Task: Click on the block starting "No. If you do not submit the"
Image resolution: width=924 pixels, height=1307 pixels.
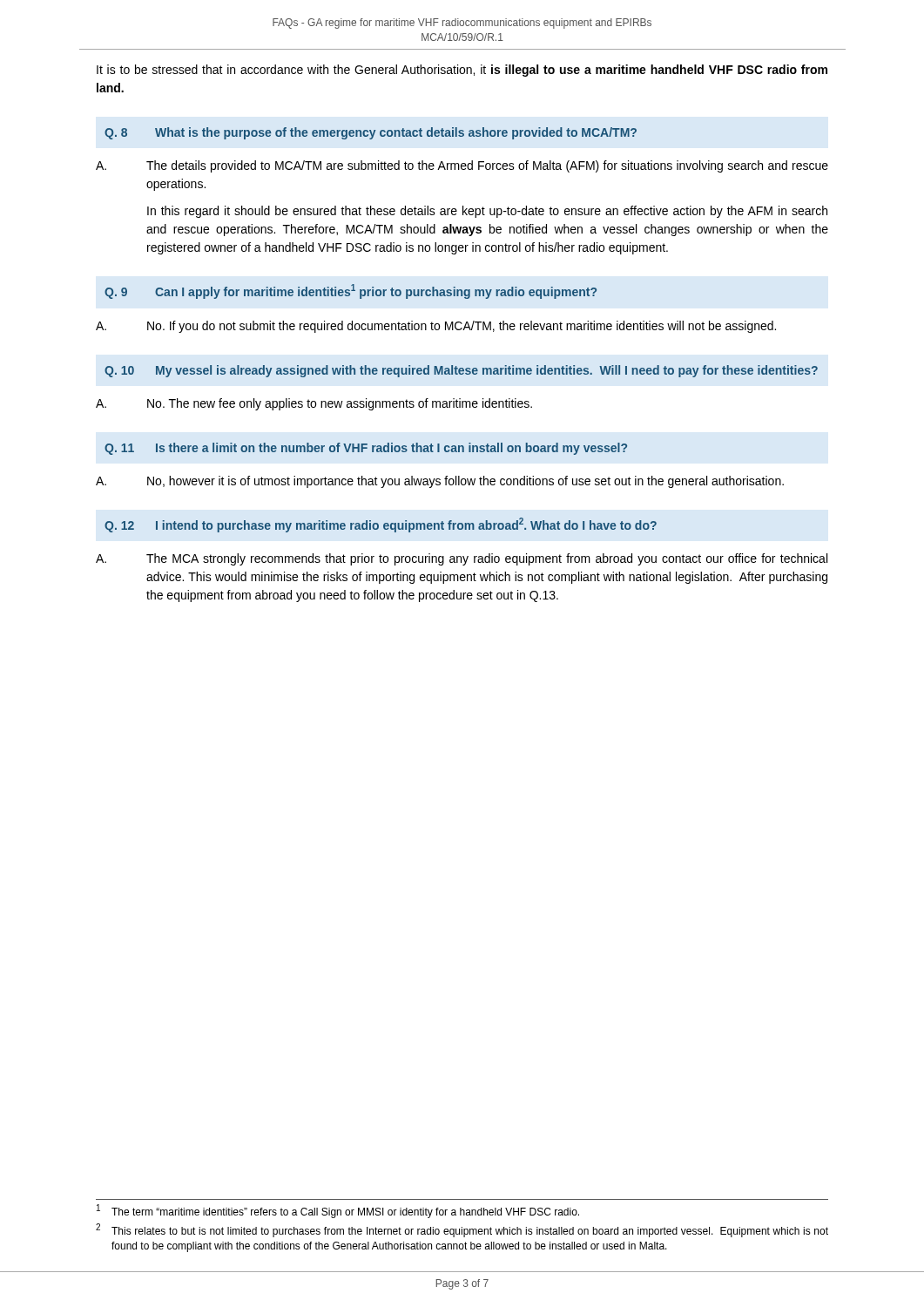Action: [487, 326]
